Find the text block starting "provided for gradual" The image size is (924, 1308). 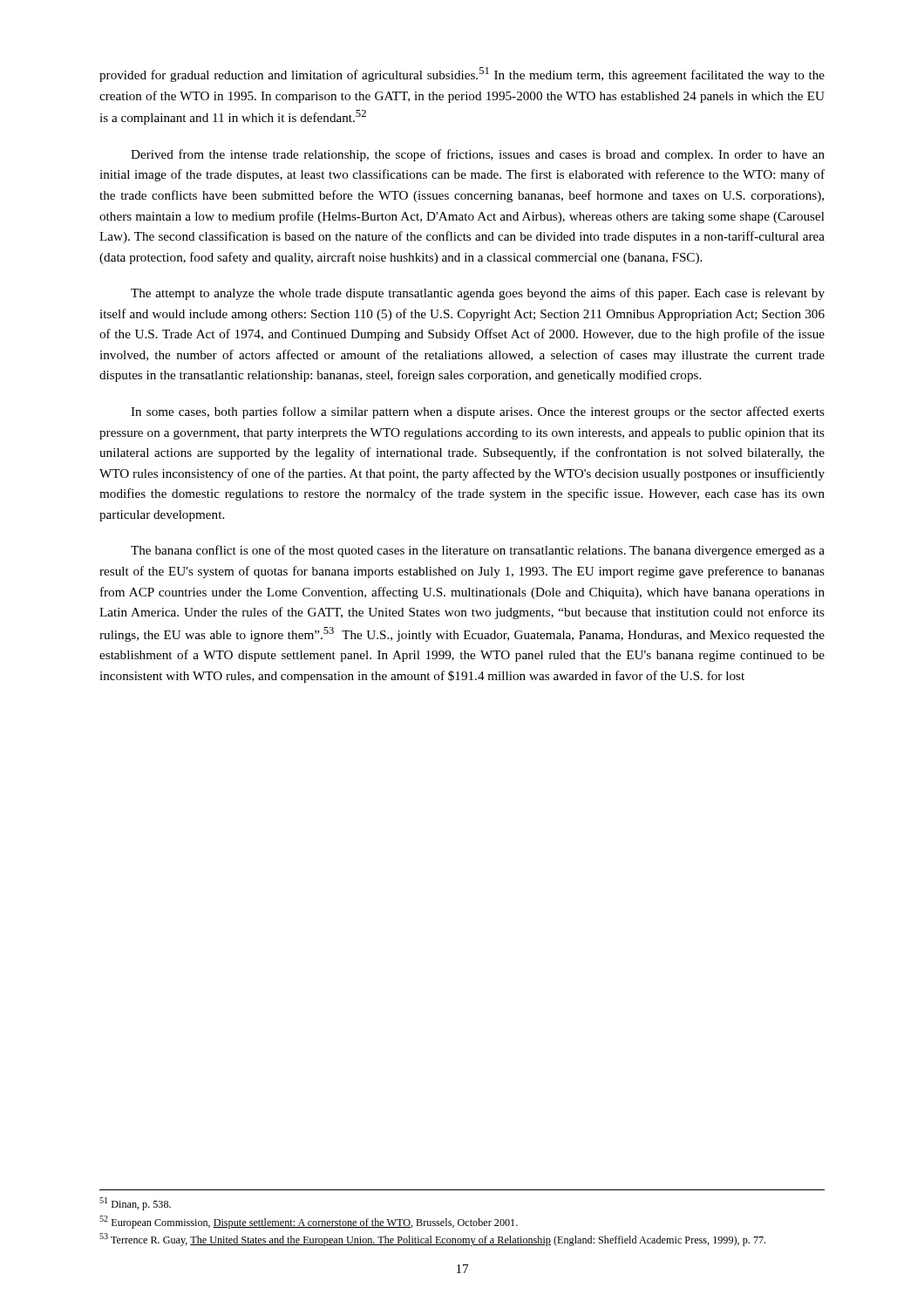click(x=462, y=95)
